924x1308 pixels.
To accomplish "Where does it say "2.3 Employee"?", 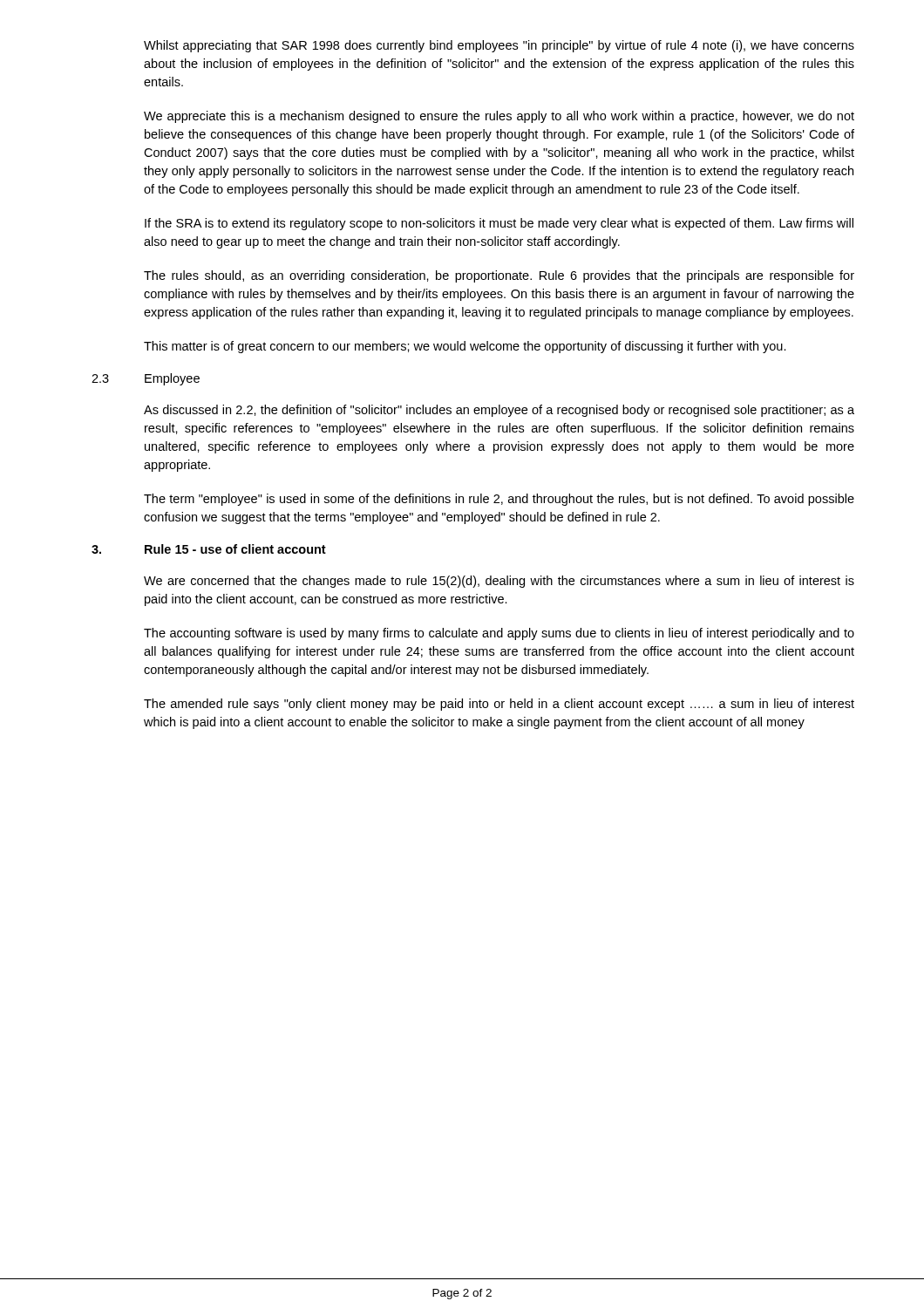I will 146,379.
